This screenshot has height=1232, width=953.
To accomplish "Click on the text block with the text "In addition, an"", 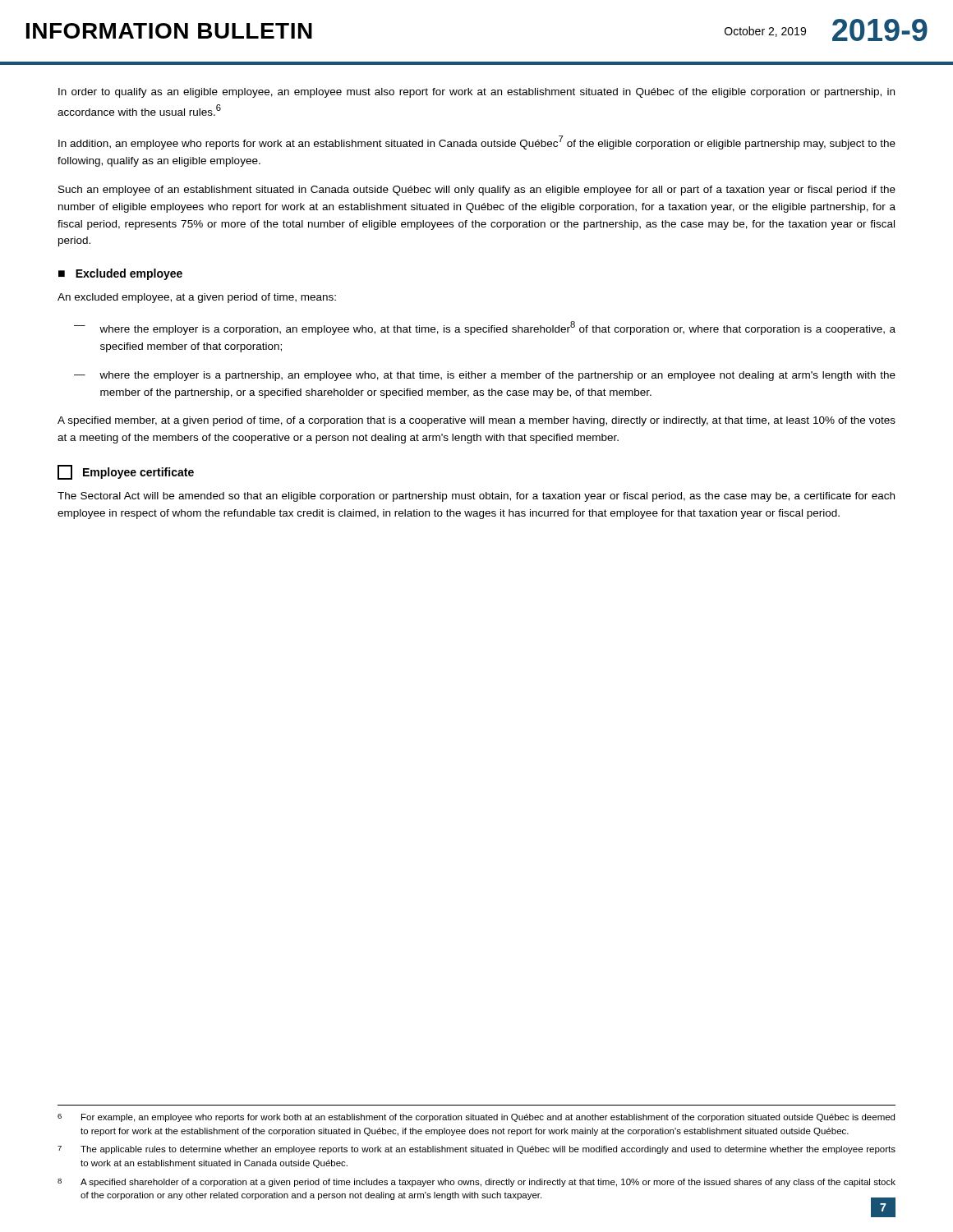I will click(476, 150).
